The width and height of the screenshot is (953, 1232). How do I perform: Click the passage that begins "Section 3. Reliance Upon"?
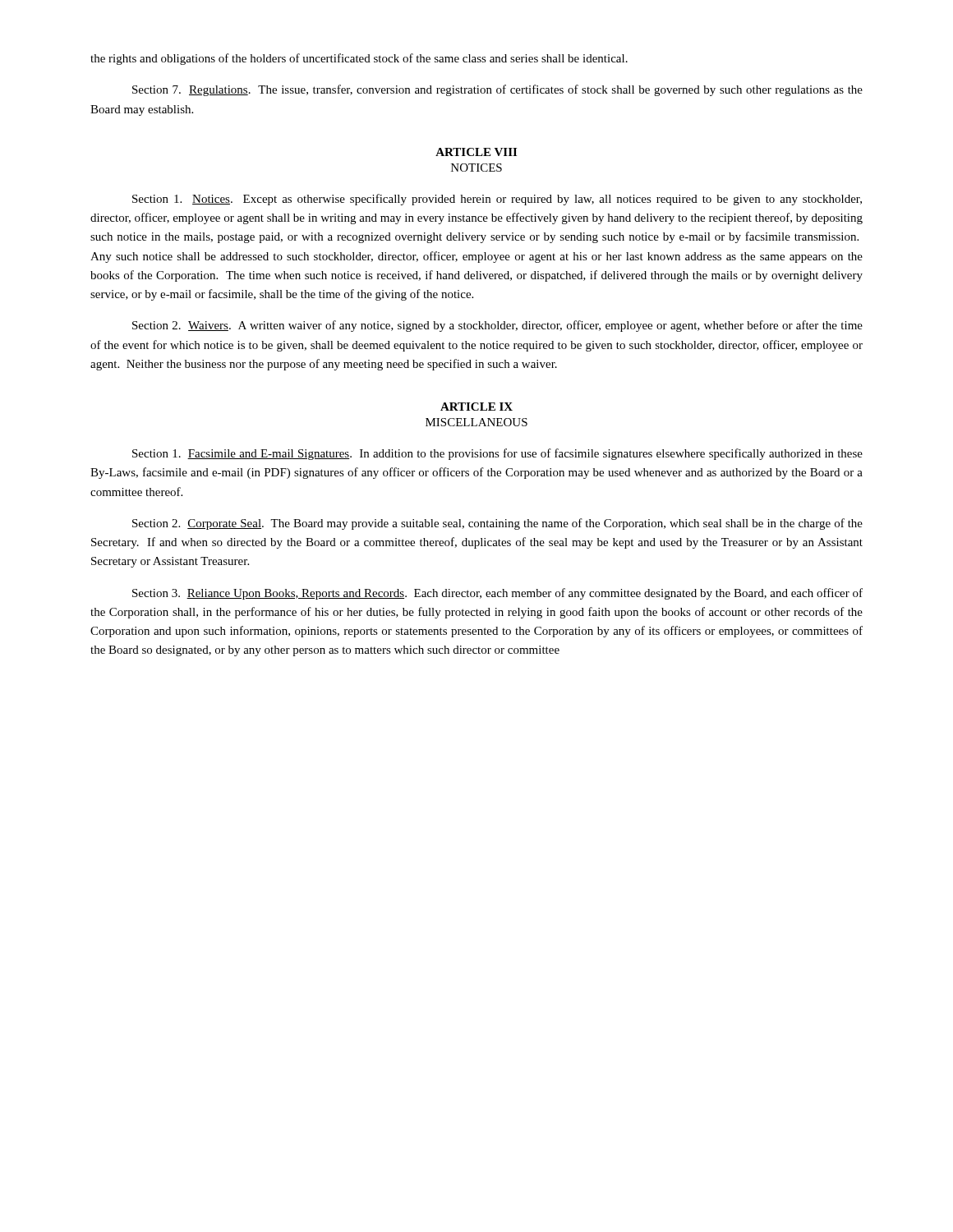coord(476,621)
